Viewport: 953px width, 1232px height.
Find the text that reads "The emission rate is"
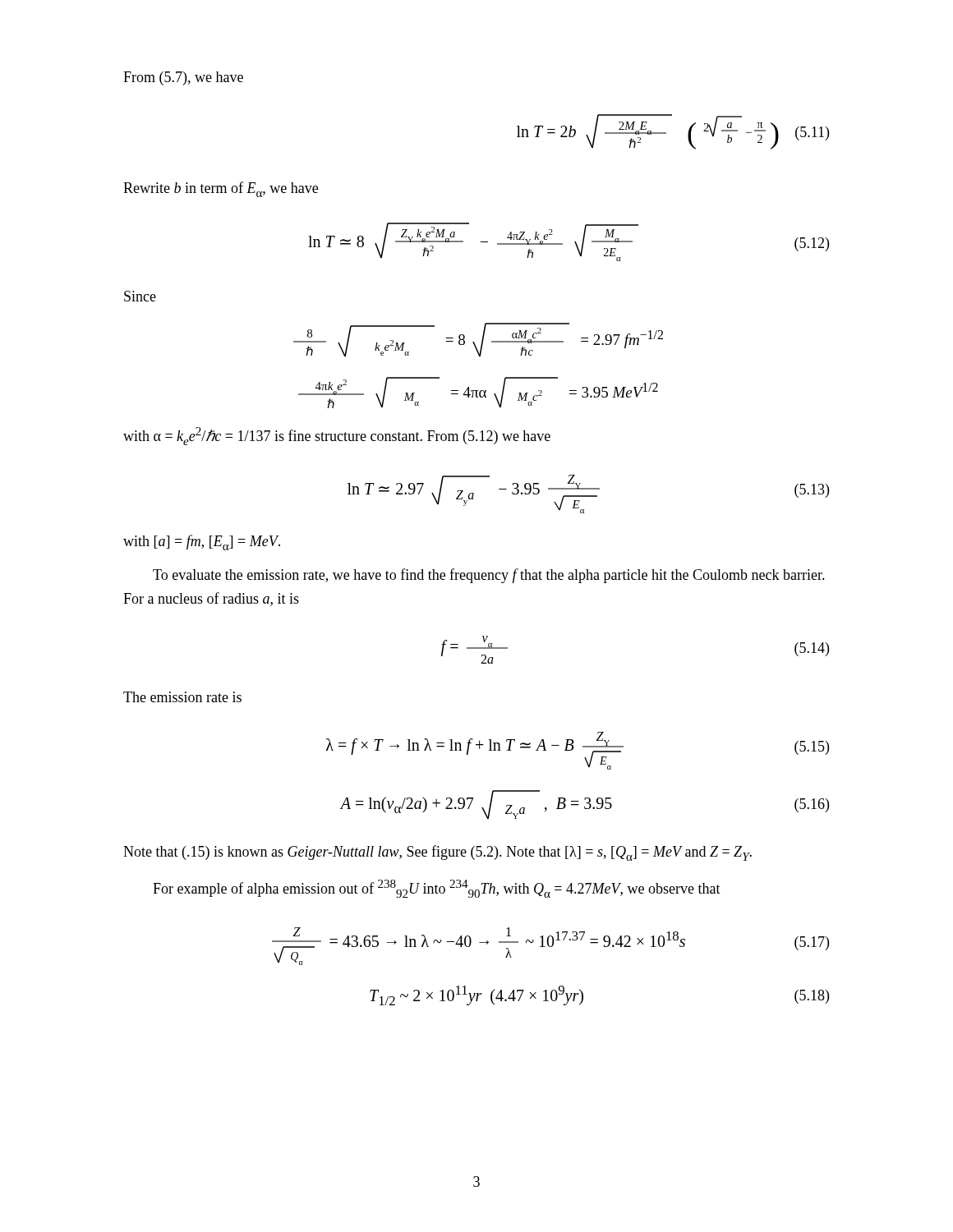click(183, 697)
